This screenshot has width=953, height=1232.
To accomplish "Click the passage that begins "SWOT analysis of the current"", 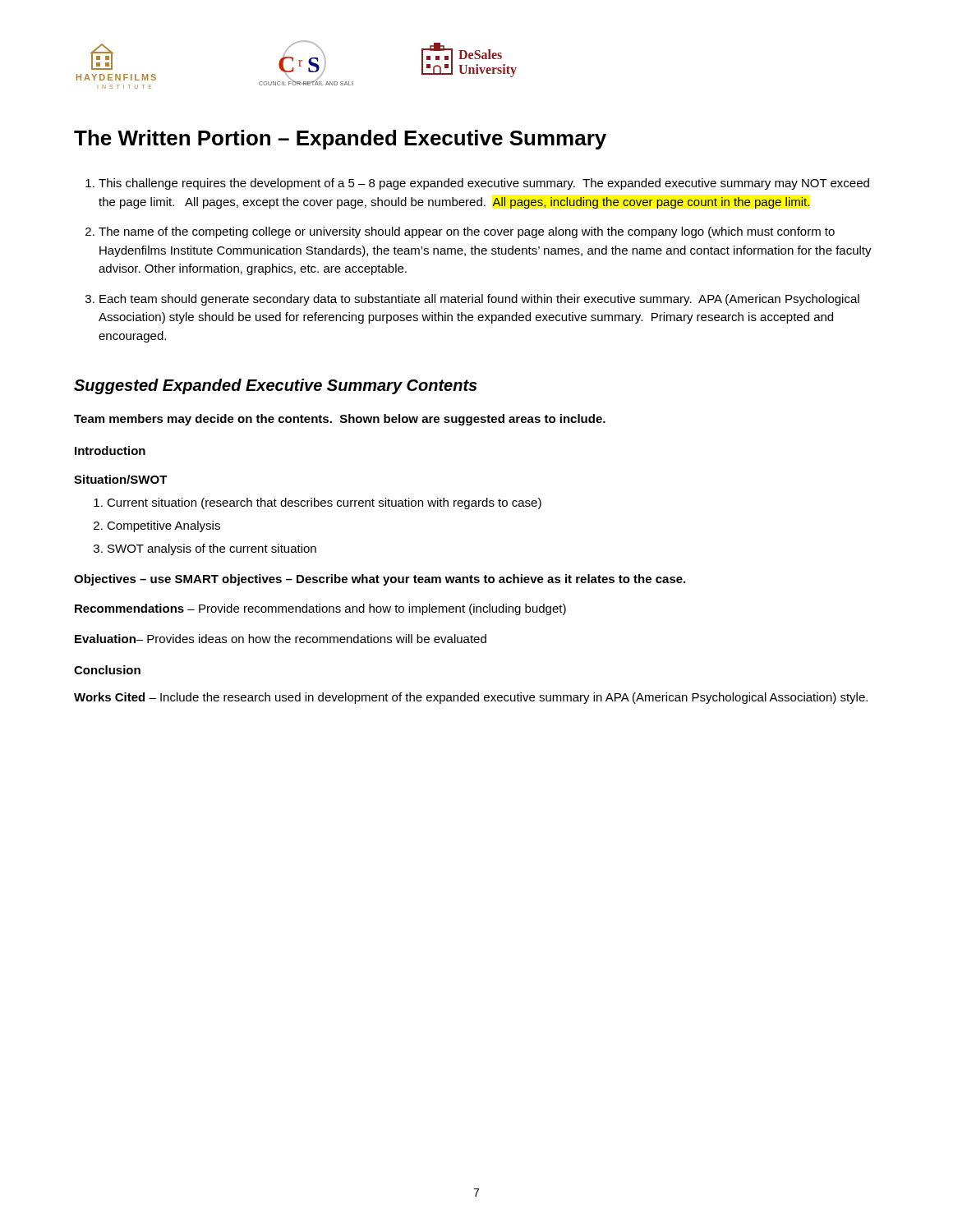I will tap(212, 548).
